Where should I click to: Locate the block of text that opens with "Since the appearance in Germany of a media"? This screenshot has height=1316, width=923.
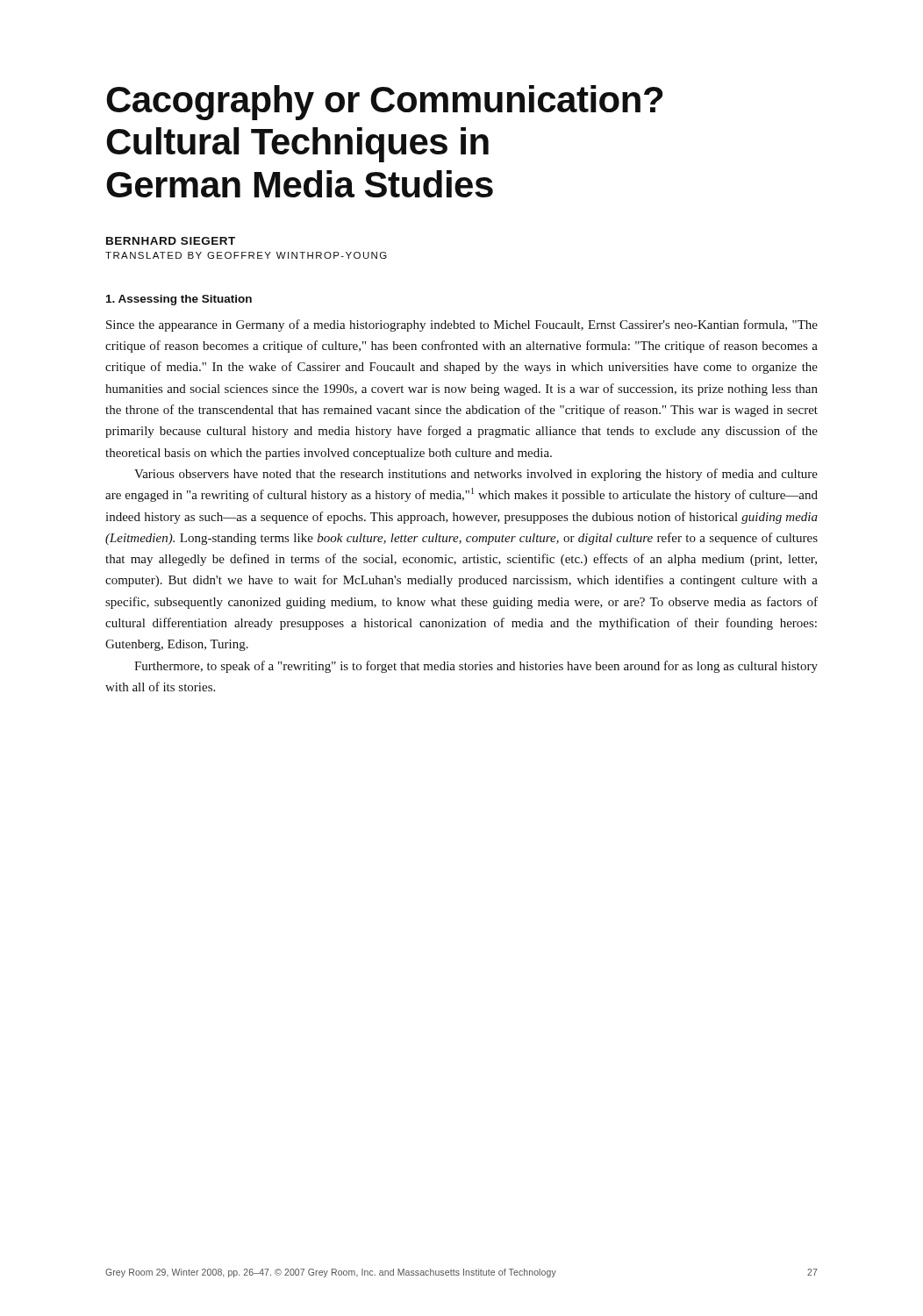(462, 506)
